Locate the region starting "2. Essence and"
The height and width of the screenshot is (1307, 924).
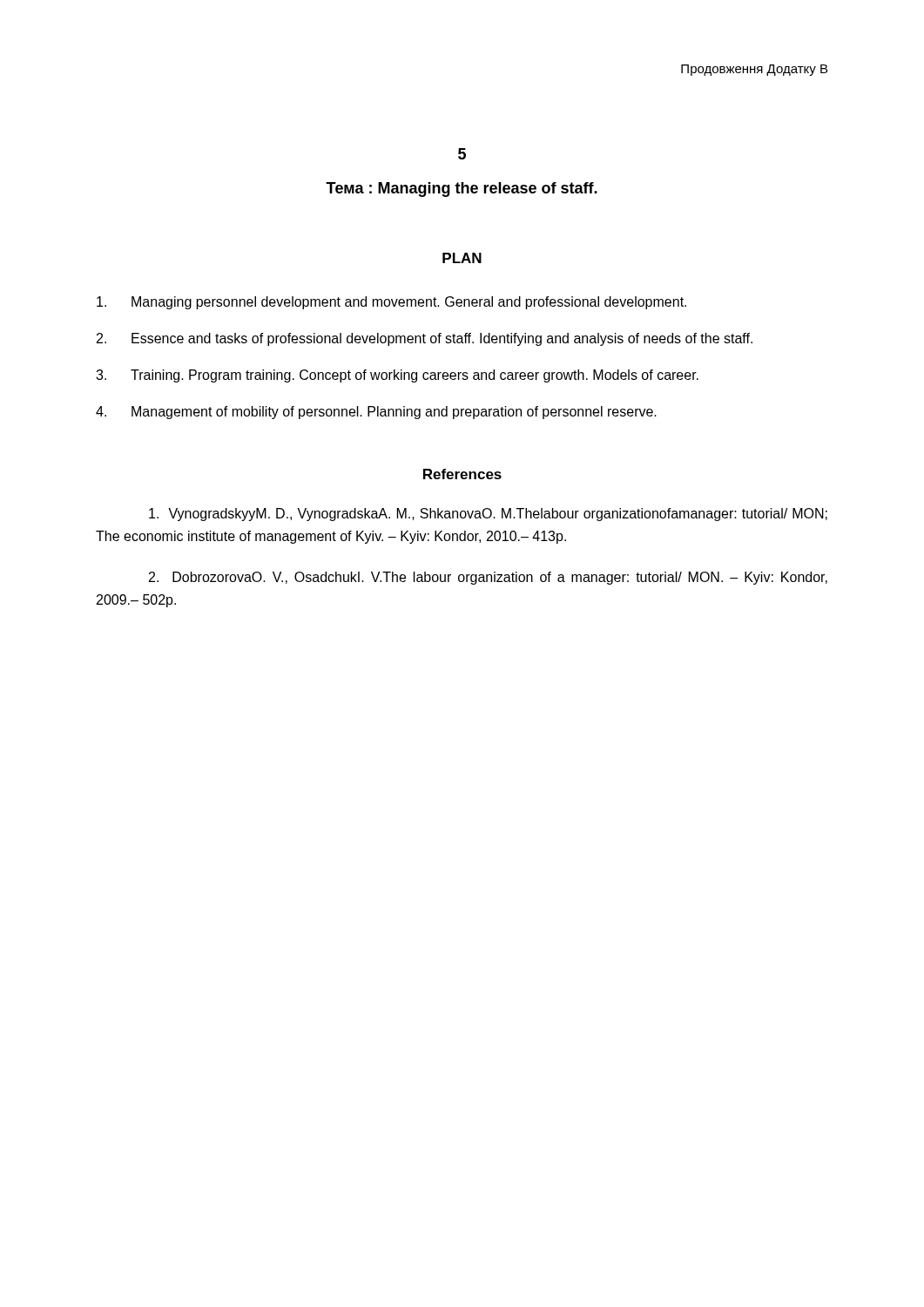point(462,339)
